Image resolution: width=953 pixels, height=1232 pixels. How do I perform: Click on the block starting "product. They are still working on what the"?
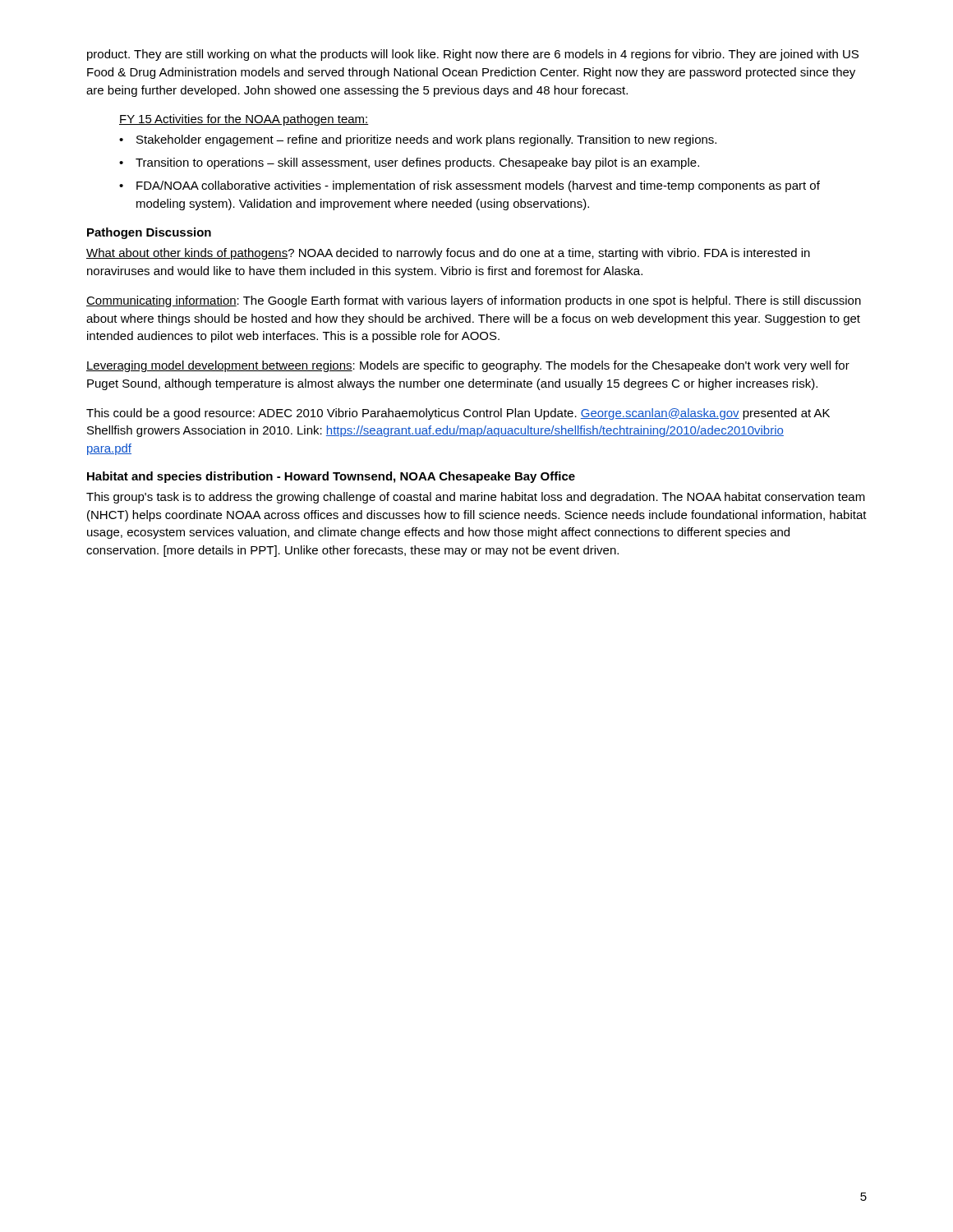(x=473, y=72)
